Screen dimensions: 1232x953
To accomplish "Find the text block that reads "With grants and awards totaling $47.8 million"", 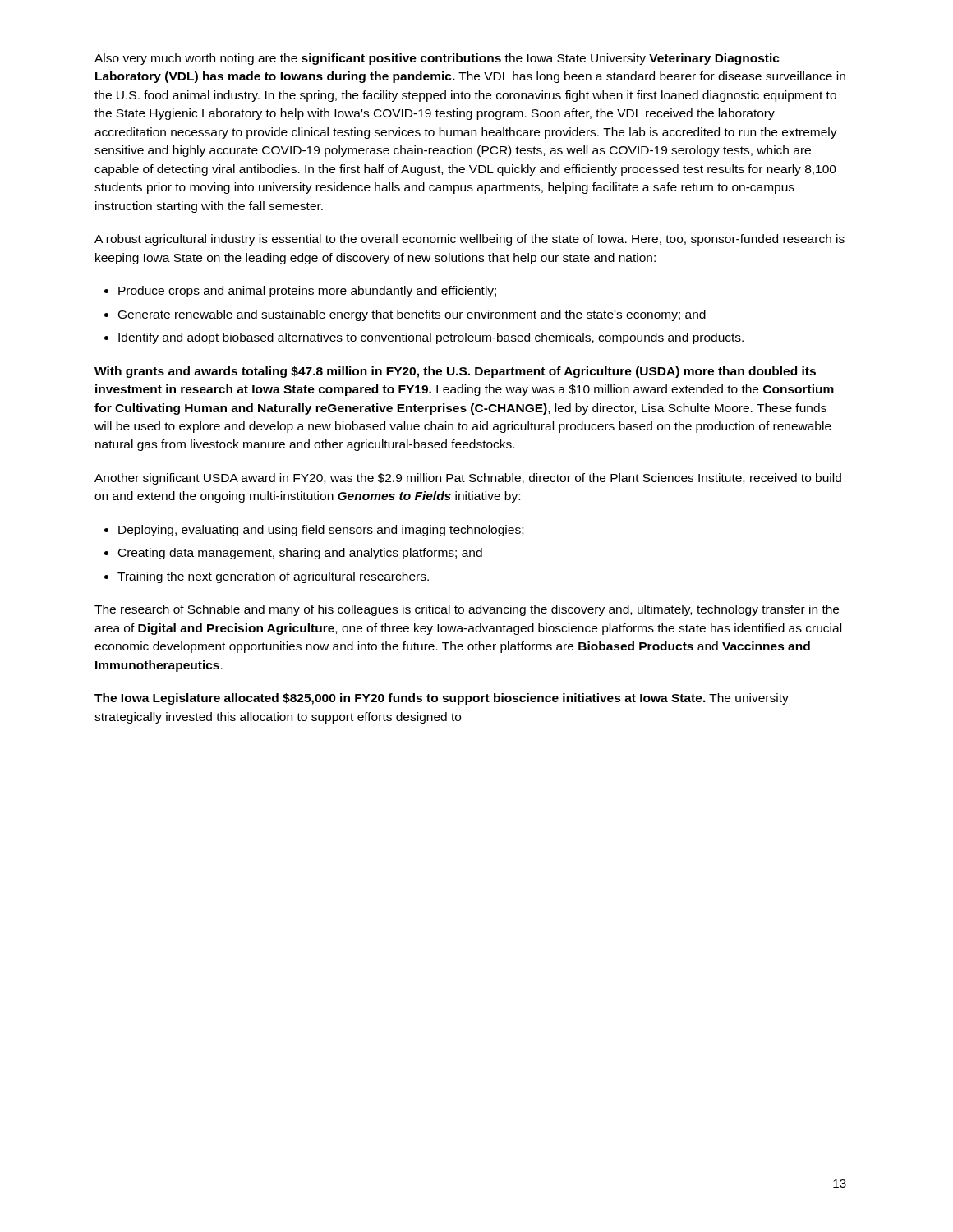I will click(x=464, y=407).
